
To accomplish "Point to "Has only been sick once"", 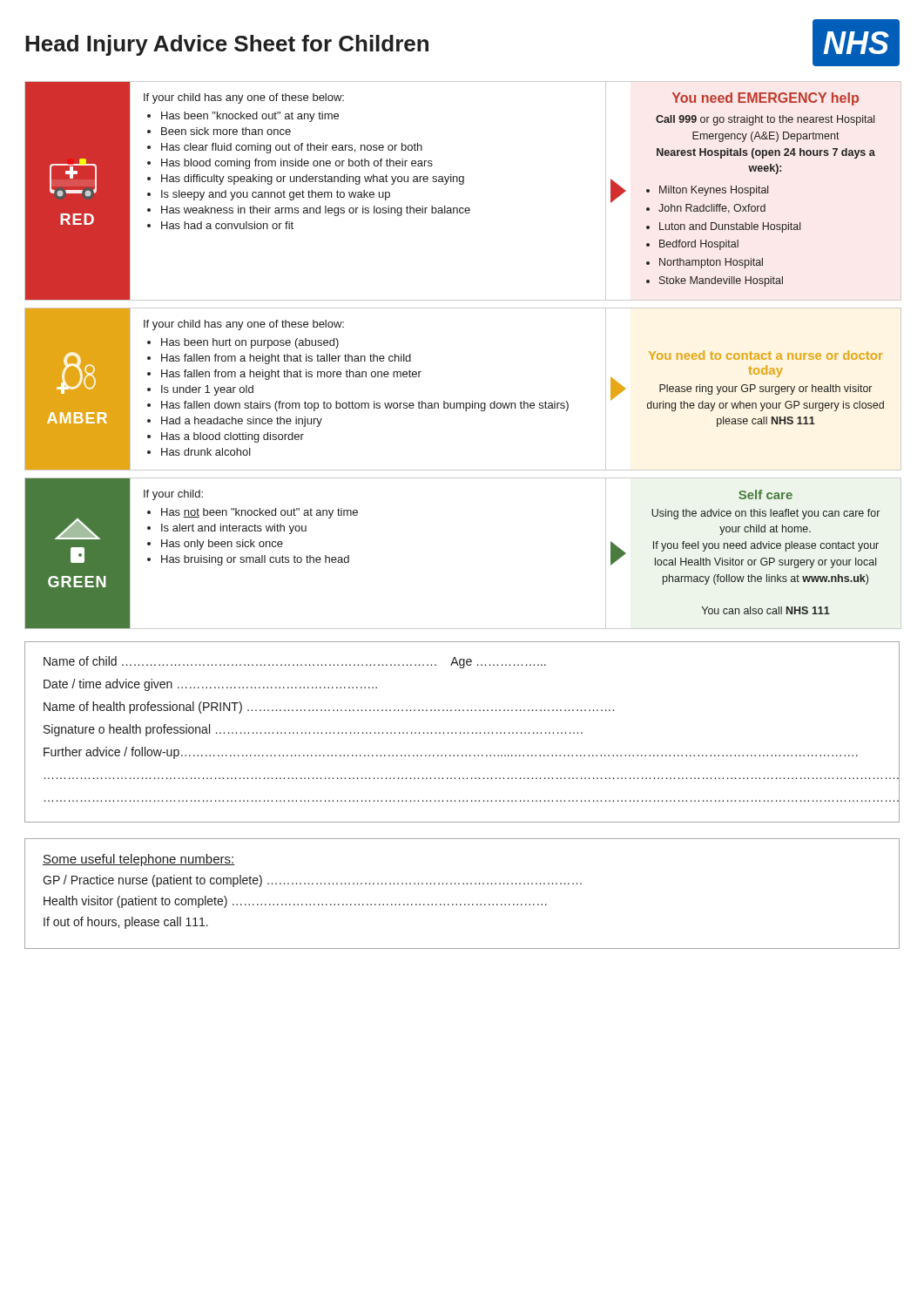I will point(222,543).
